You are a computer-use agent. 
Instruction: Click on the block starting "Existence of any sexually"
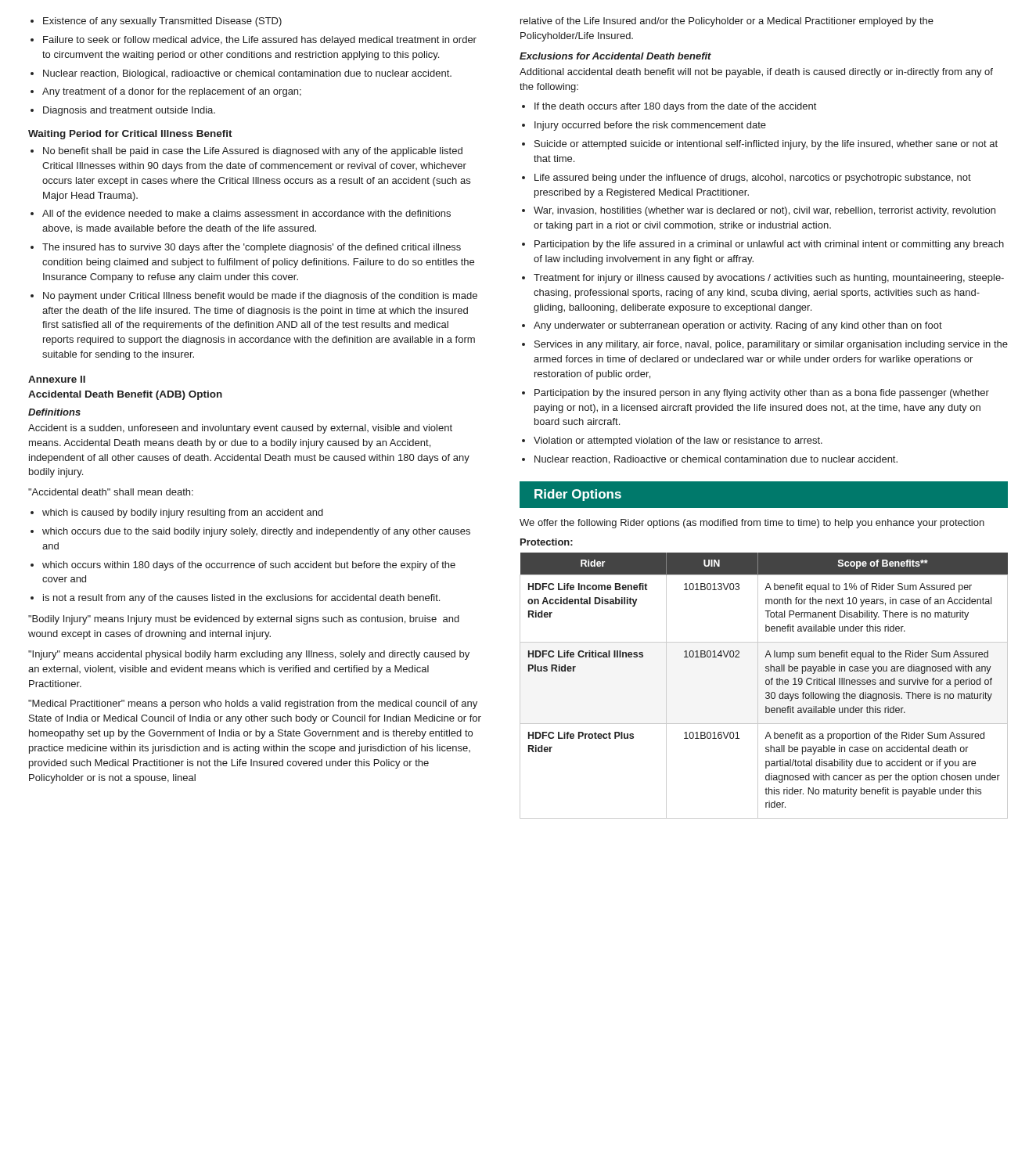click(255, 66)
